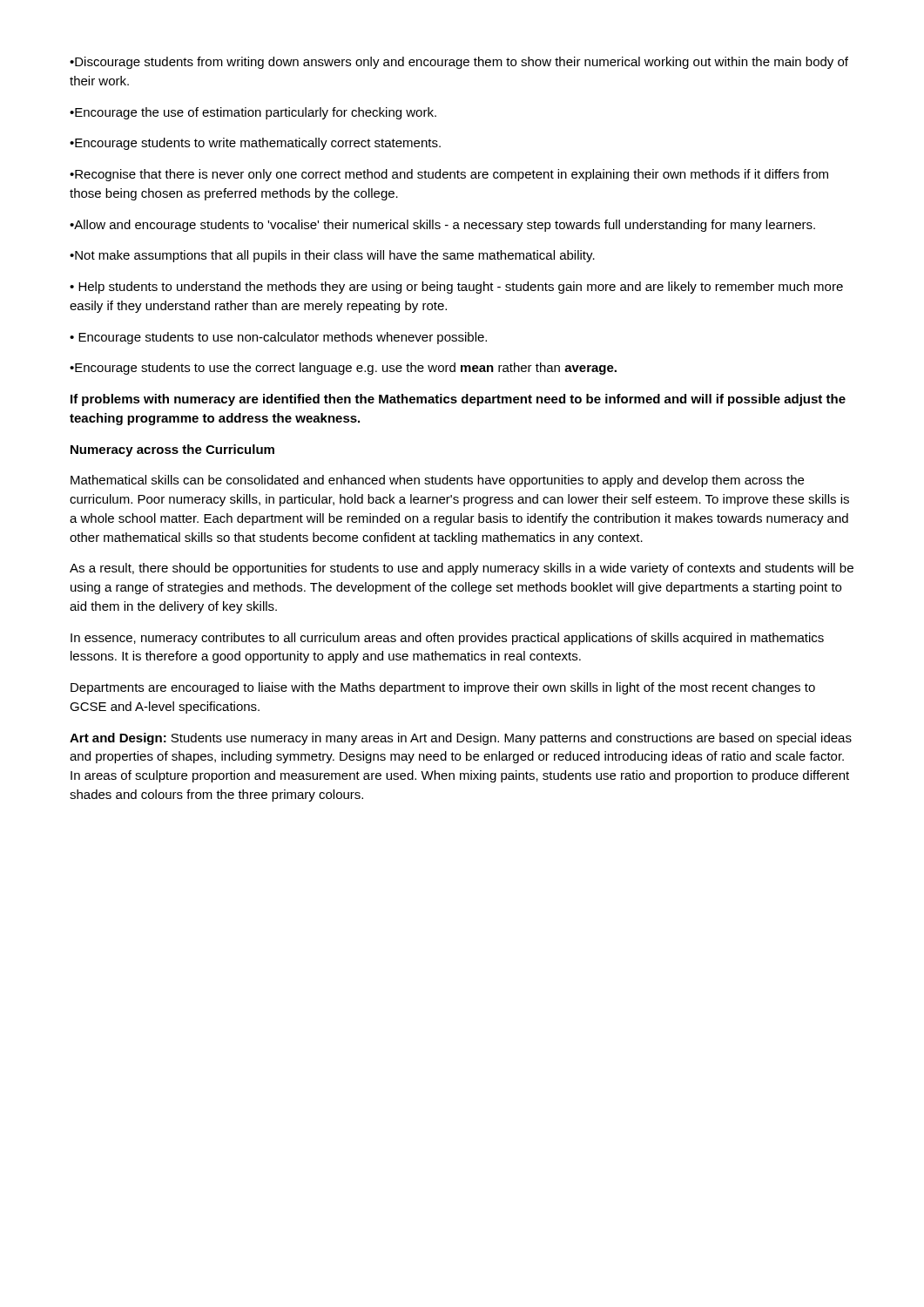Screen dimensions: 1307x924
Task: Click on the list item containing "• Encourage students to use"
Action: 279,336
